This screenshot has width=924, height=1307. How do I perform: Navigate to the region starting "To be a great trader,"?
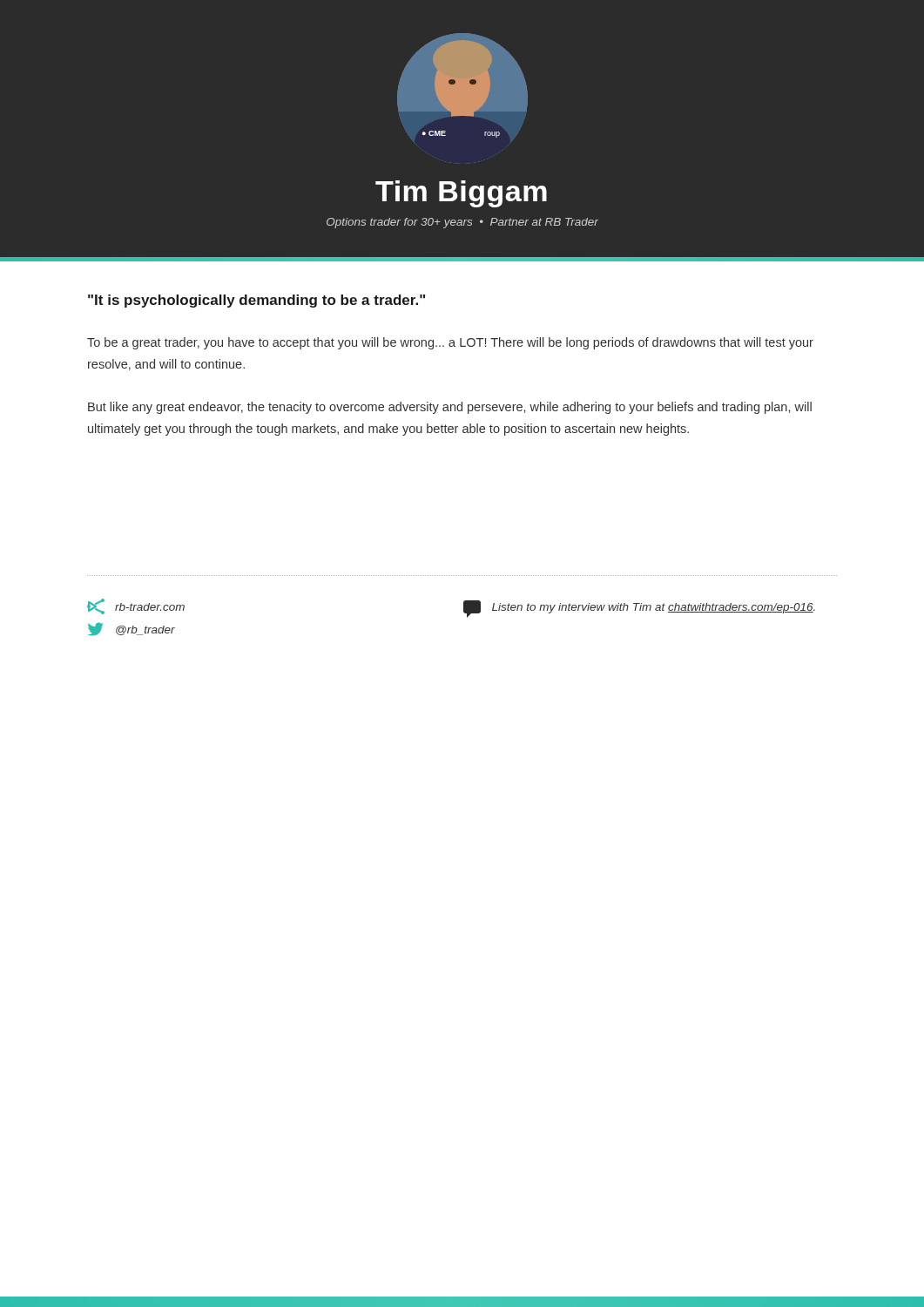pyautogui.click(x=450, y=353)
